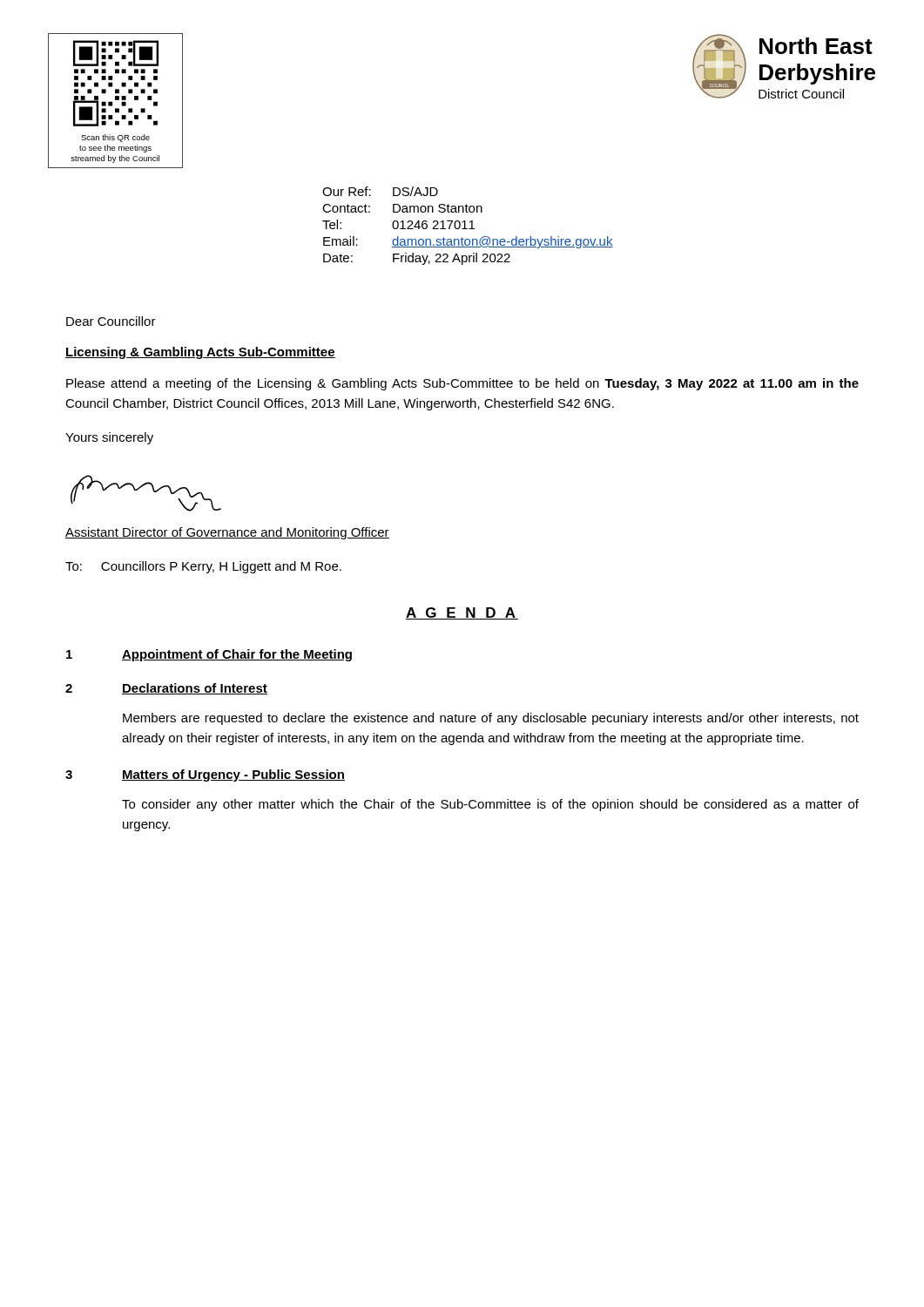Find the text that reads "Dear Councillor"
The height and width of the screenshot is (1307, 924).
click(110, 321)
